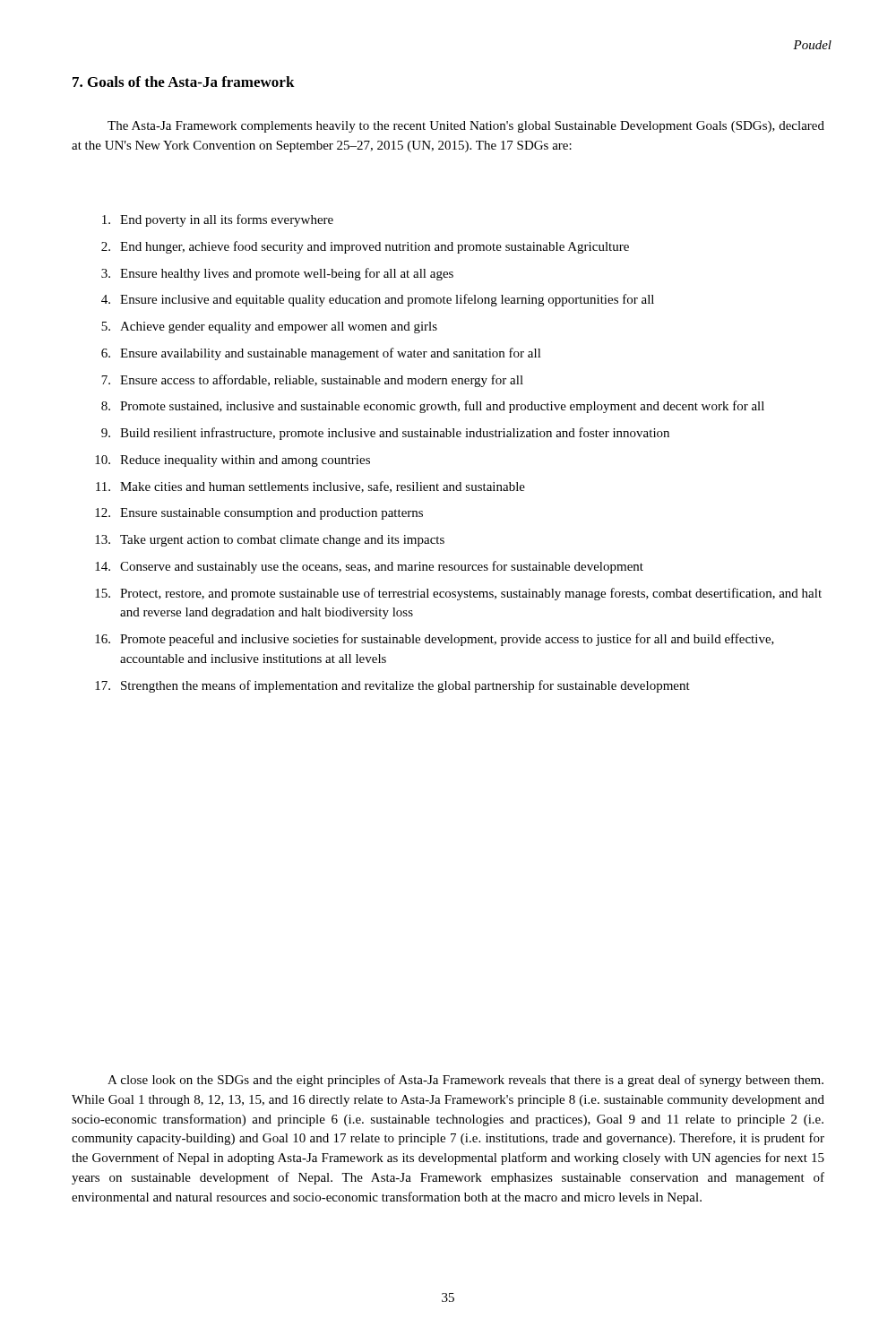The height and width of the screenshot is (1344, 896).
Task: Click the passage that begins "6. Ensure availability and sustainable management of water"
Action: click(448, 354)
